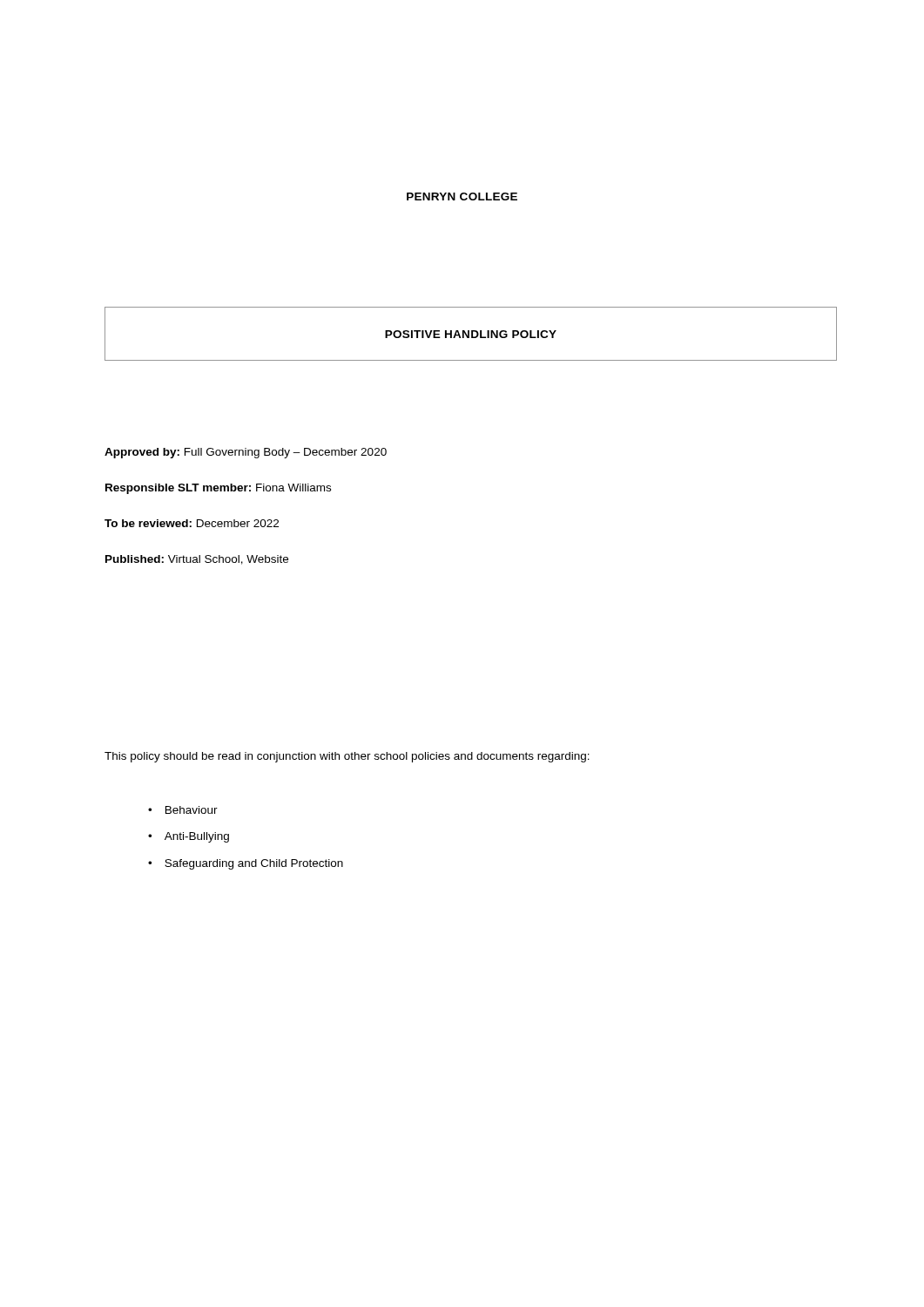
Task: Select the section header with the text "POSITIVE HANDLING POLICY"
Action: click(x=471, y=334)
